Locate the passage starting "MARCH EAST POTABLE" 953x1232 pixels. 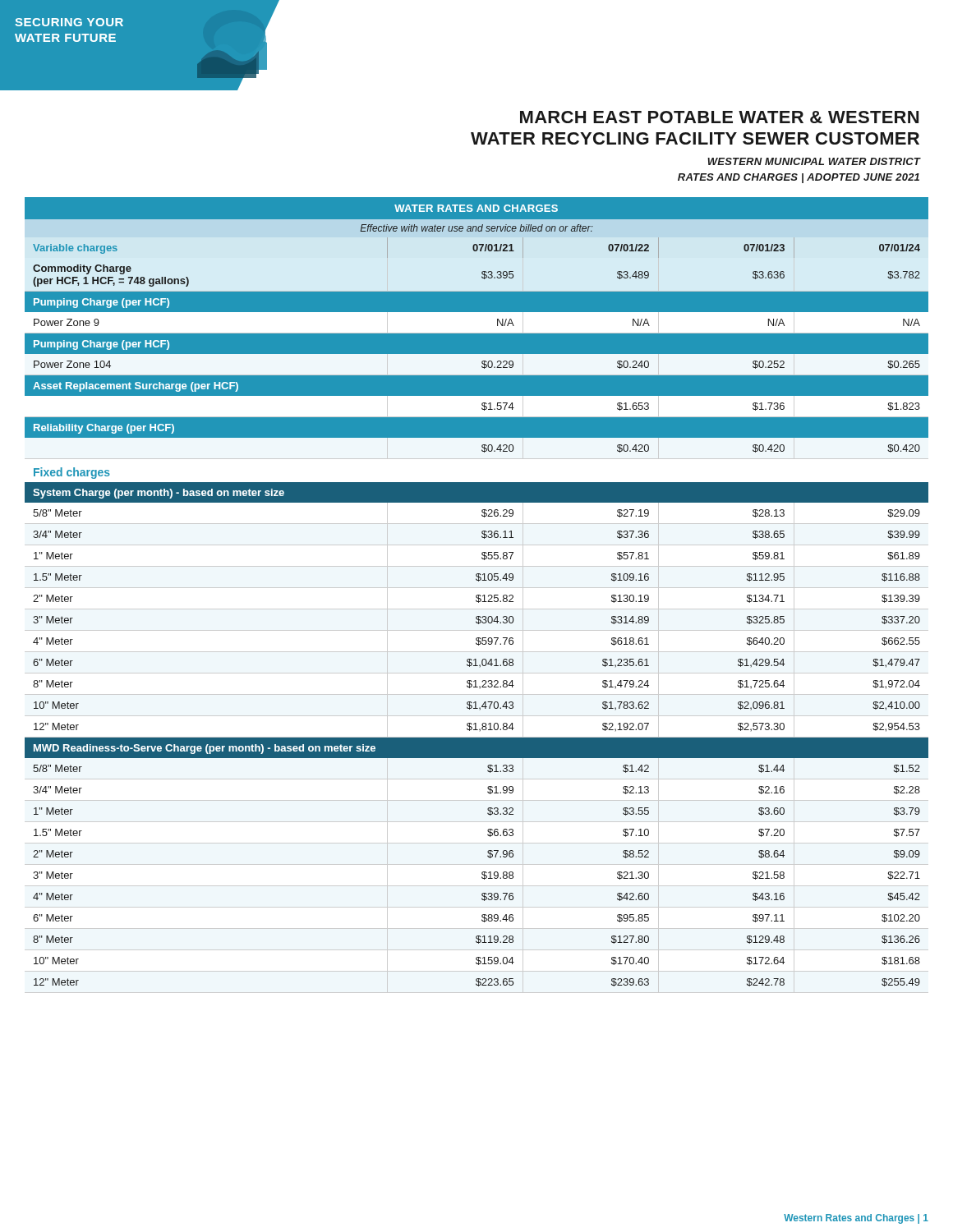click(719, 117)
